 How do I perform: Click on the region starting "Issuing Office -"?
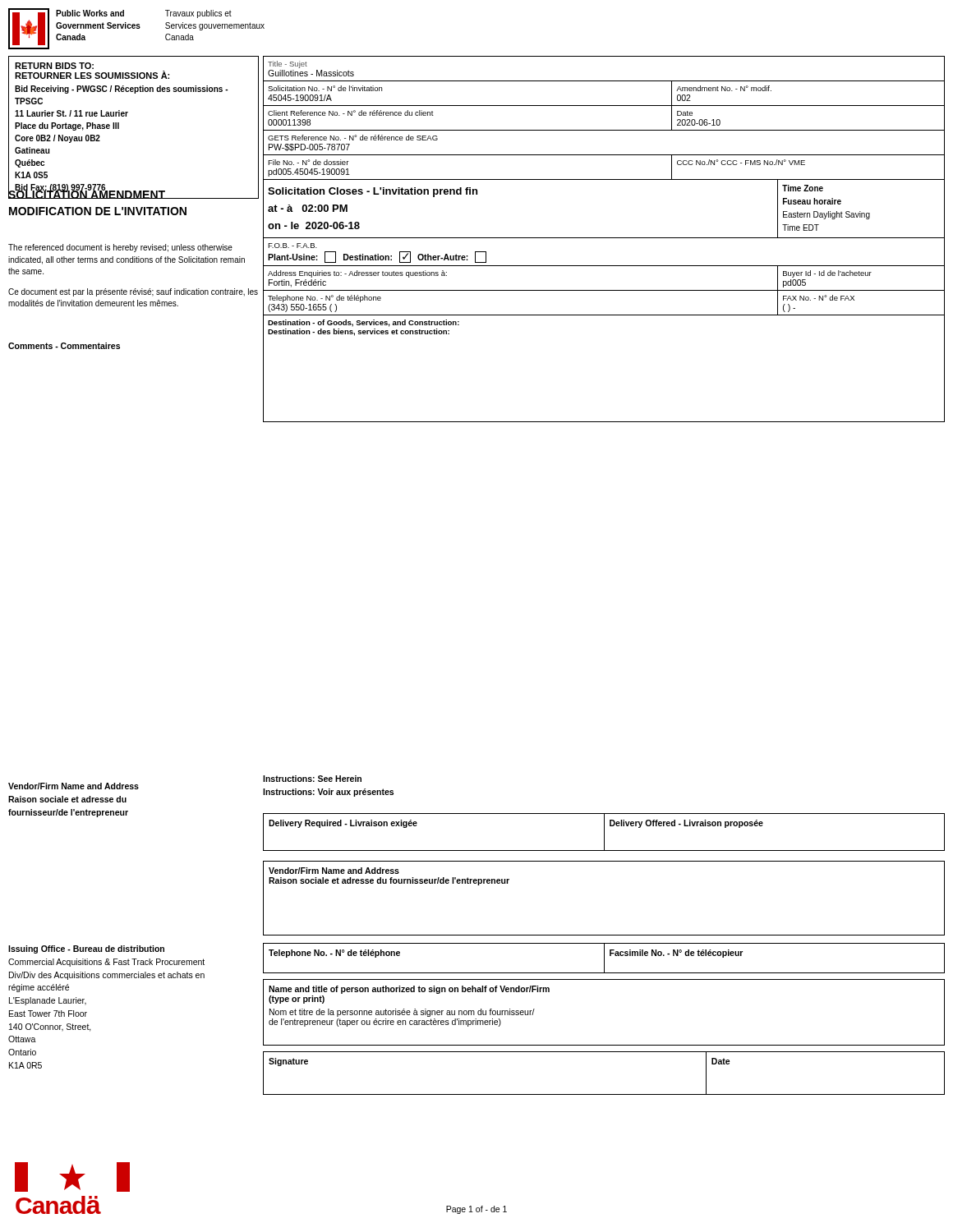86,949
